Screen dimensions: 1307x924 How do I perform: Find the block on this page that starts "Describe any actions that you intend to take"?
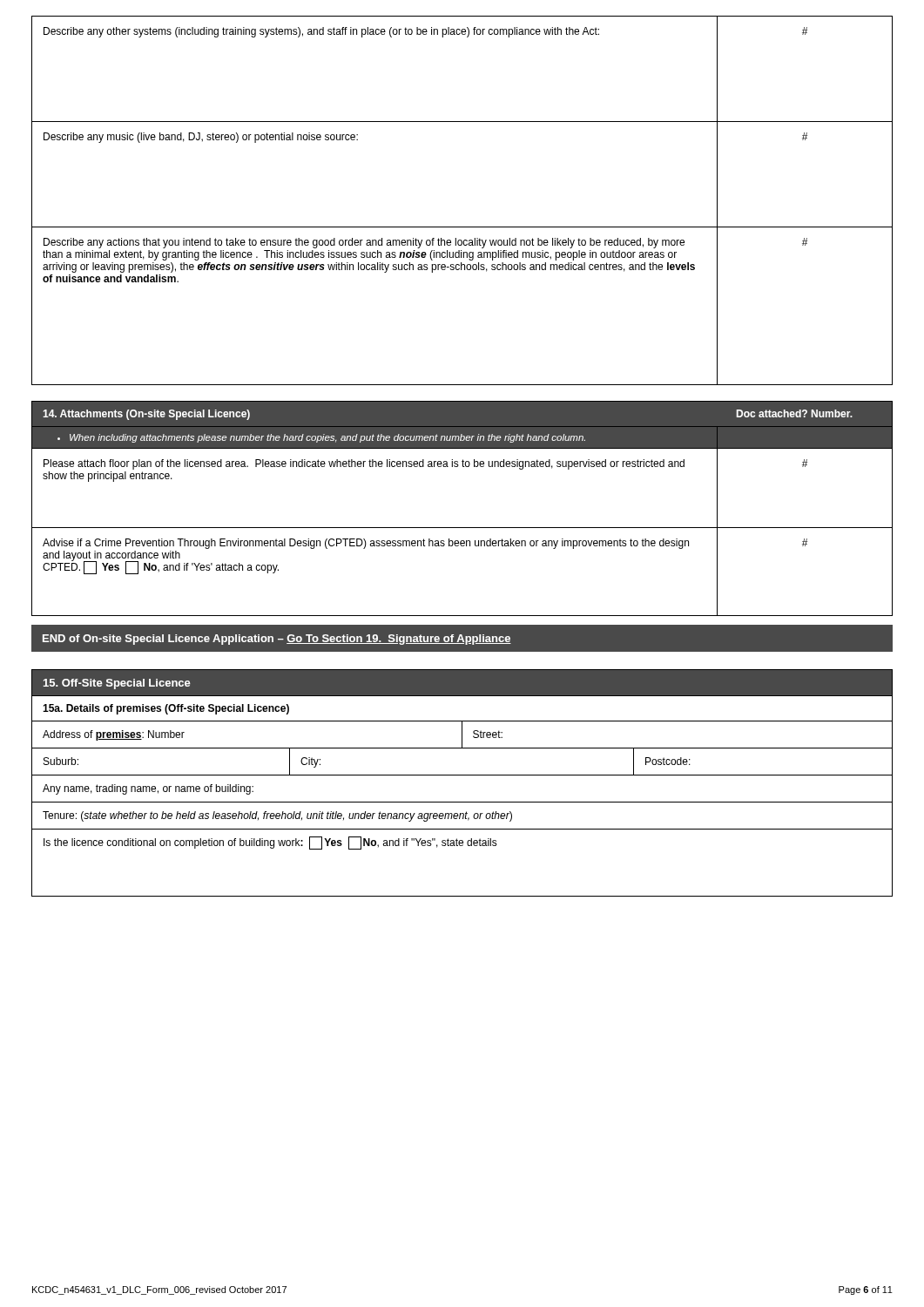[x=462, y=306]
